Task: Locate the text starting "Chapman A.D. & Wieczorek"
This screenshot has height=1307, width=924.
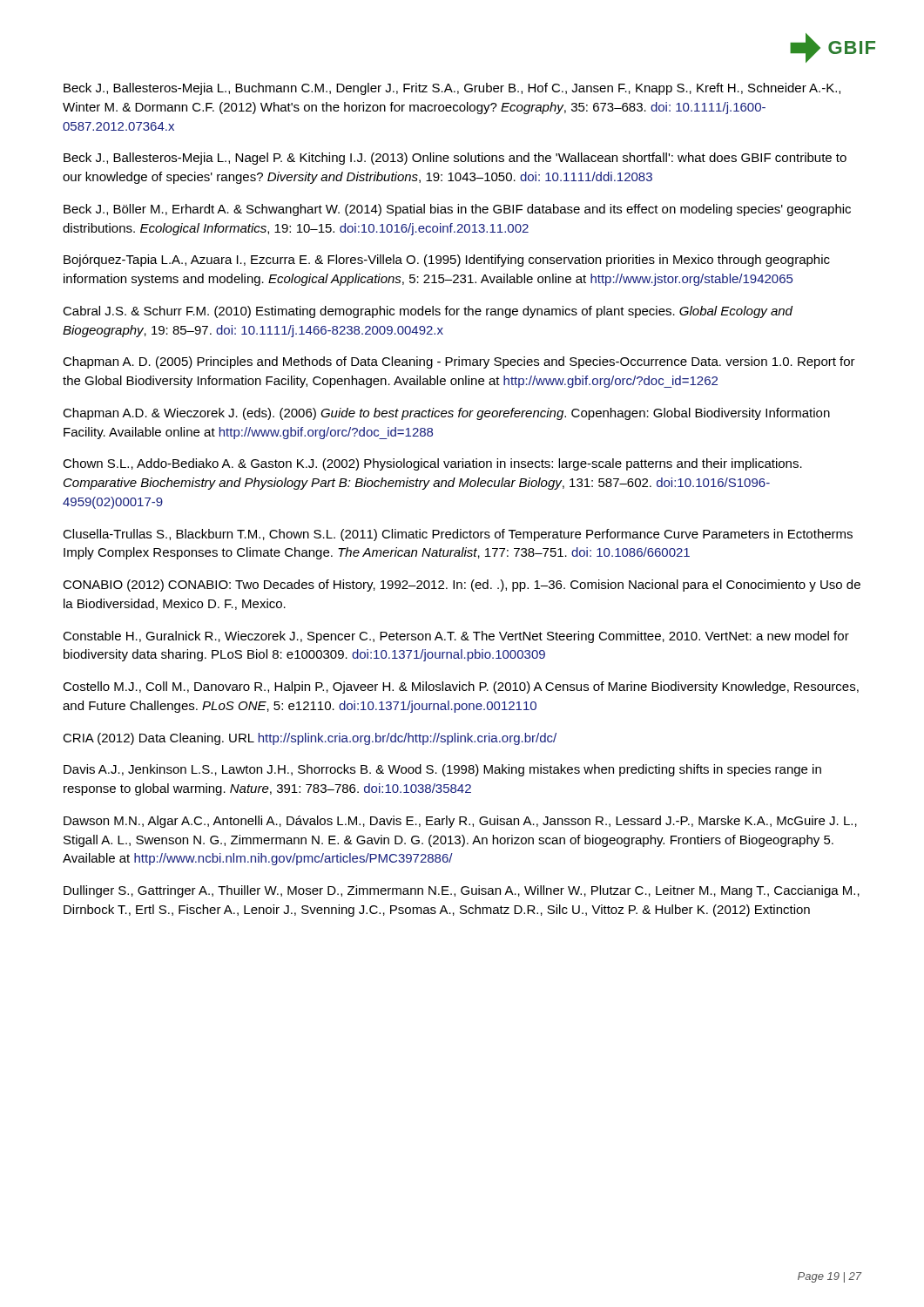Action: [x=446, y=422]
